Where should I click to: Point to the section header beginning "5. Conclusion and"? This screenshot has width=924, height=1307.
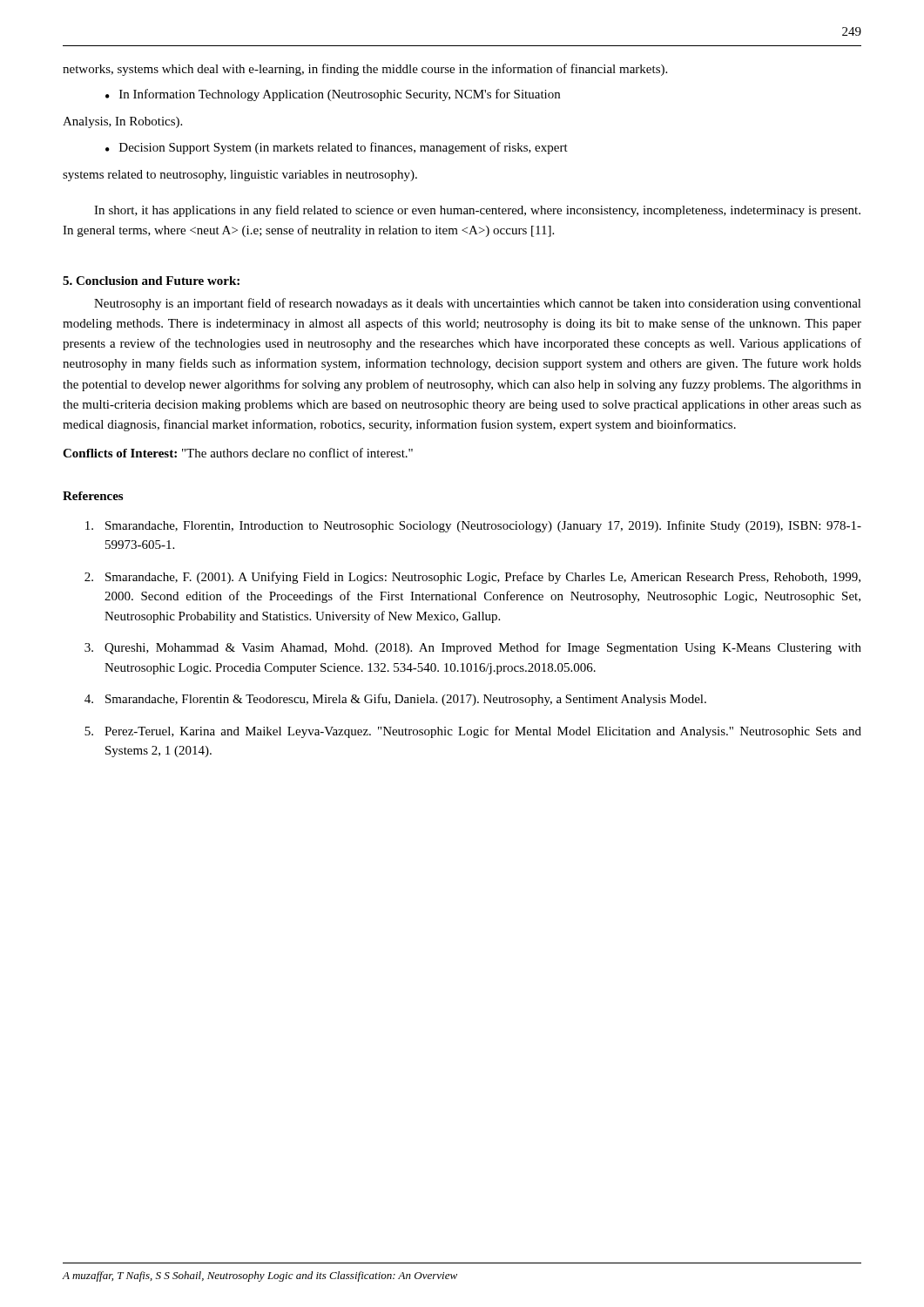pyautogui.click(x=152, y=280)
